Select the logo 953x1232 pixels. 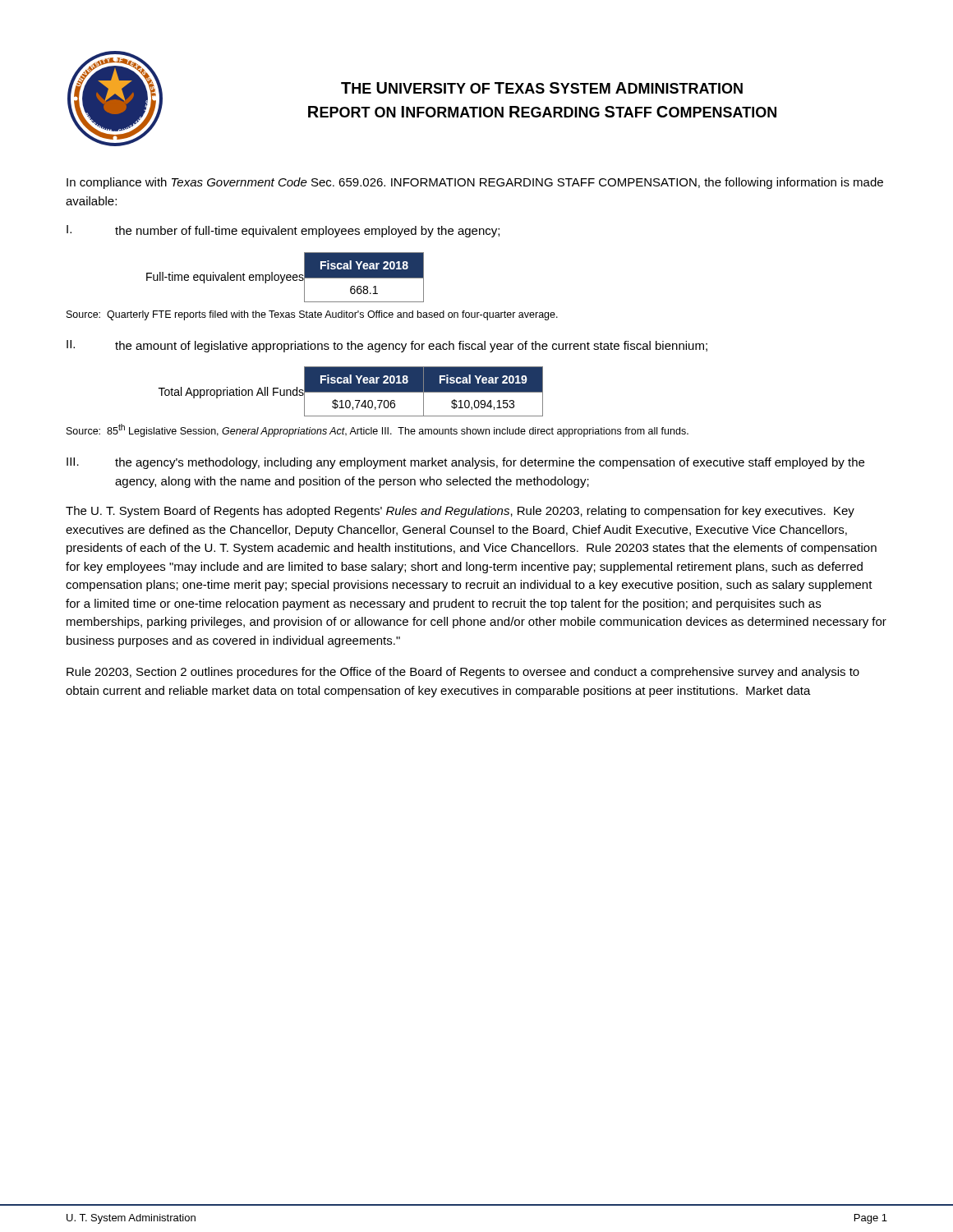(x=119, y=100)
